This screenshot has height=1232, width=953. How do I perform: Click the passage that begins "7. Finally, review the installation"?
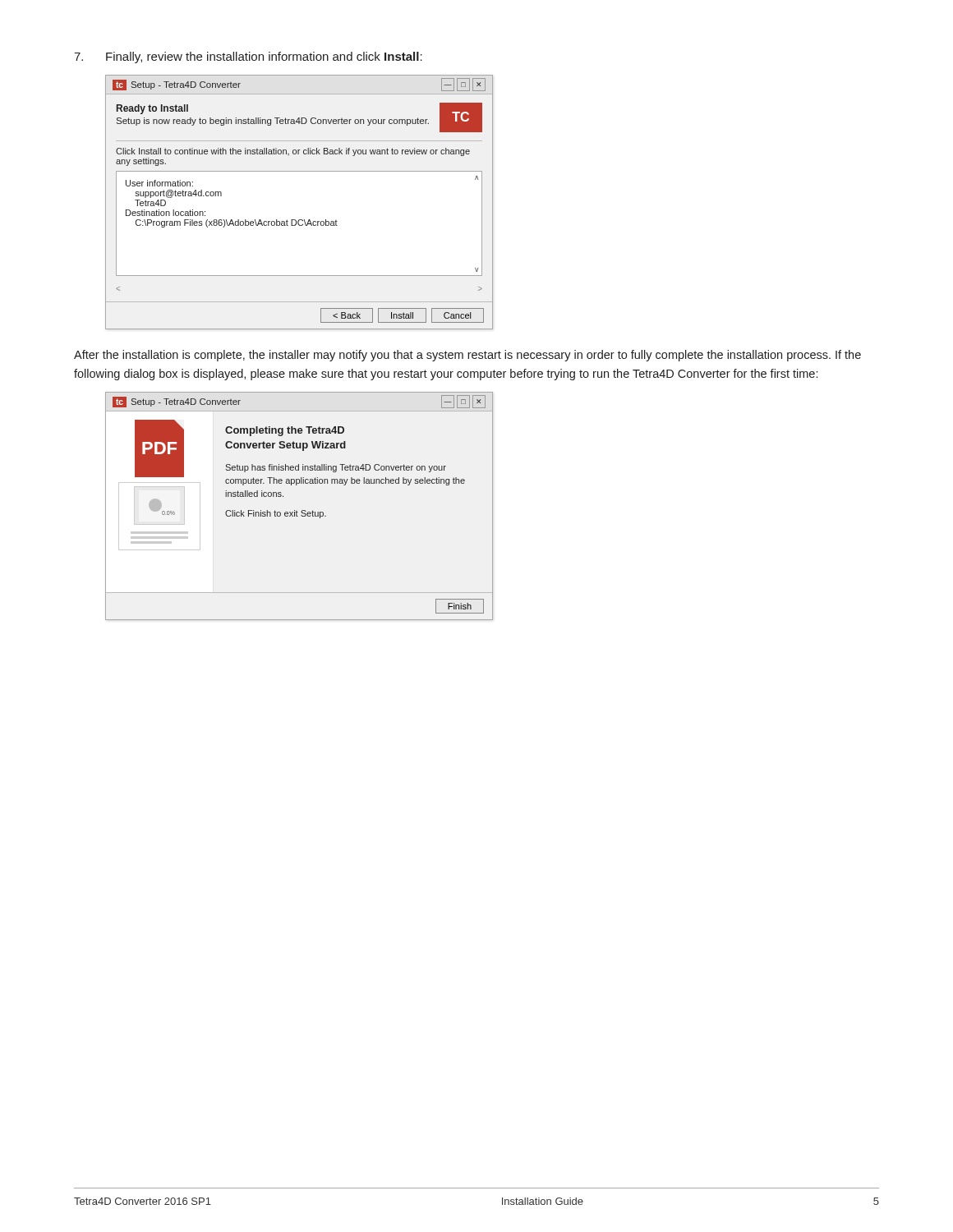248,57
